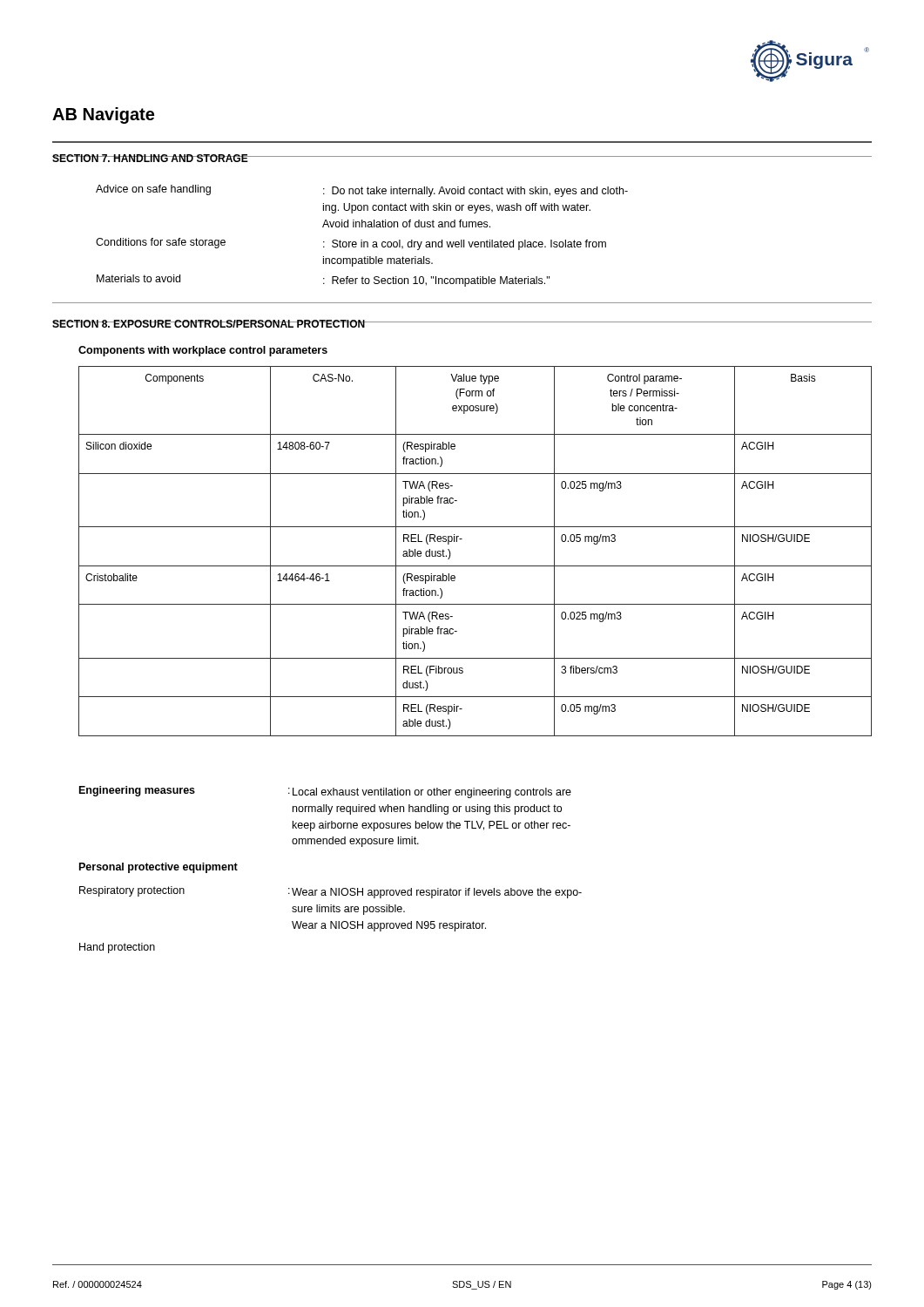The image size is (924, 1307).
Task: Locate the text starting ": Store in a cool, dry and"
Action: point(464,252)
